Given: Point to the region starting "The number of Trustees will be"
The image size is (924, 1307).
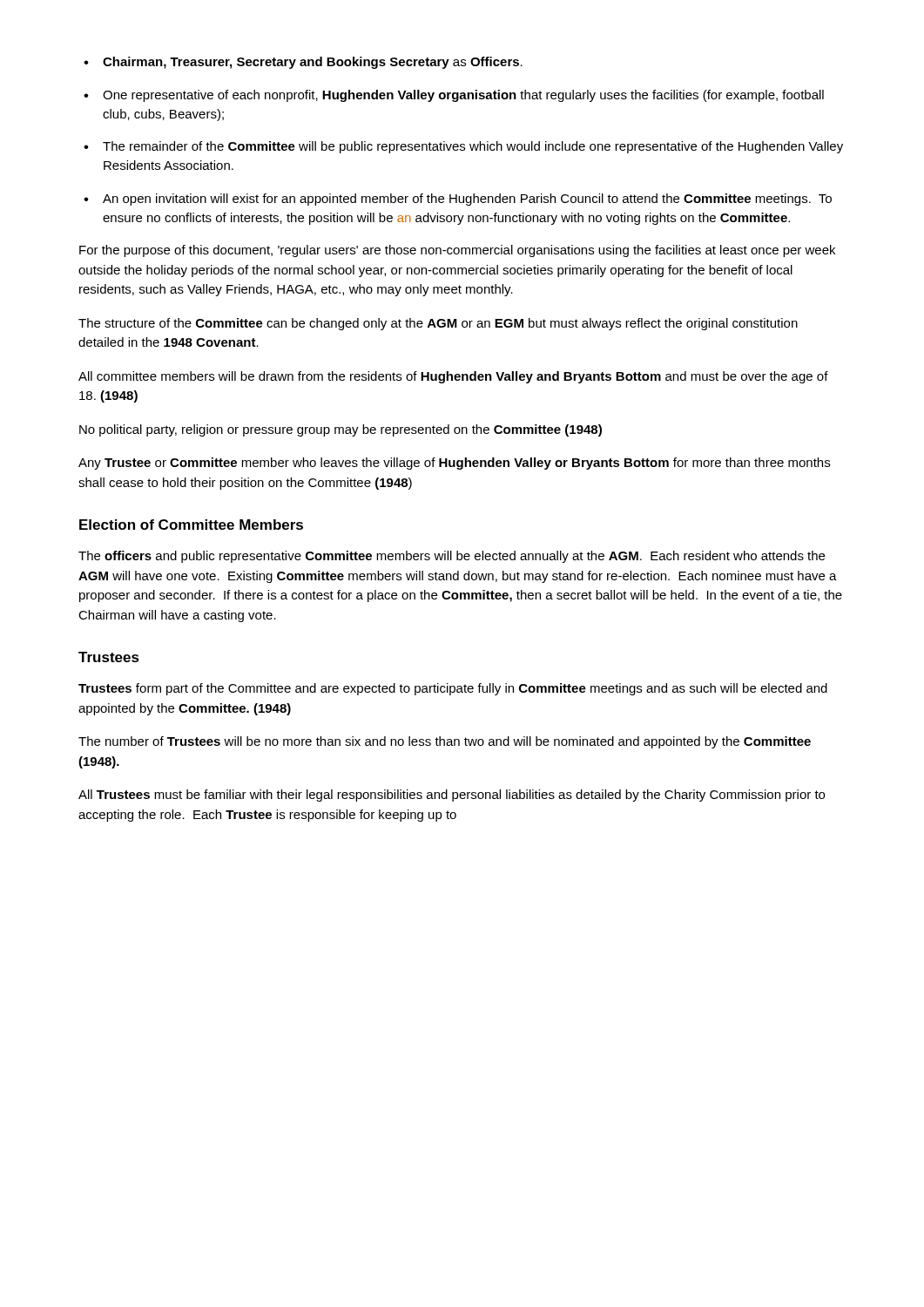Looking at the screenshot, I should click(445, 751).
